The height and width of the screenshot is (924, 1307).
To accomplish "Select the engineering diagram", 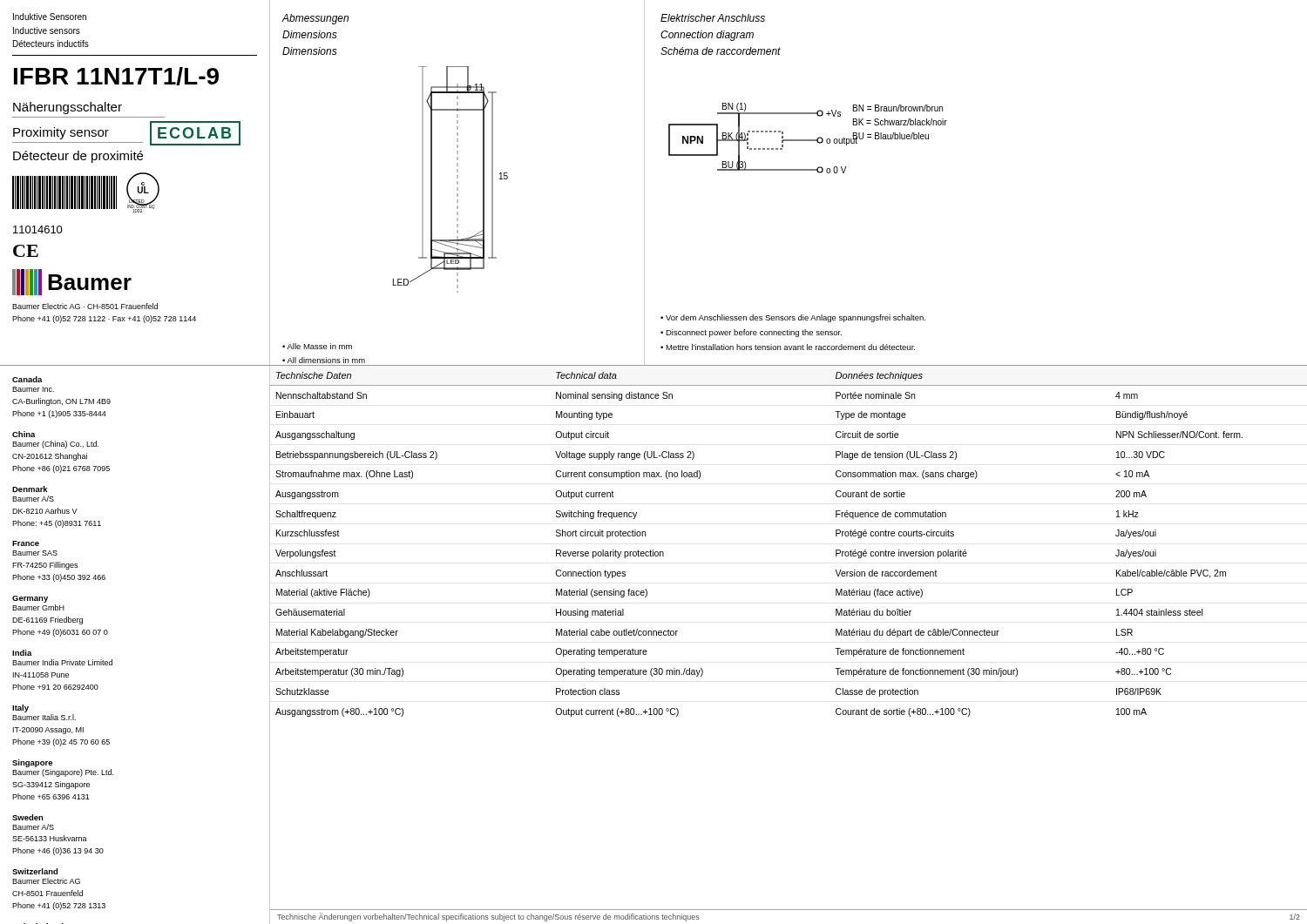I will (x=457, y=201).
